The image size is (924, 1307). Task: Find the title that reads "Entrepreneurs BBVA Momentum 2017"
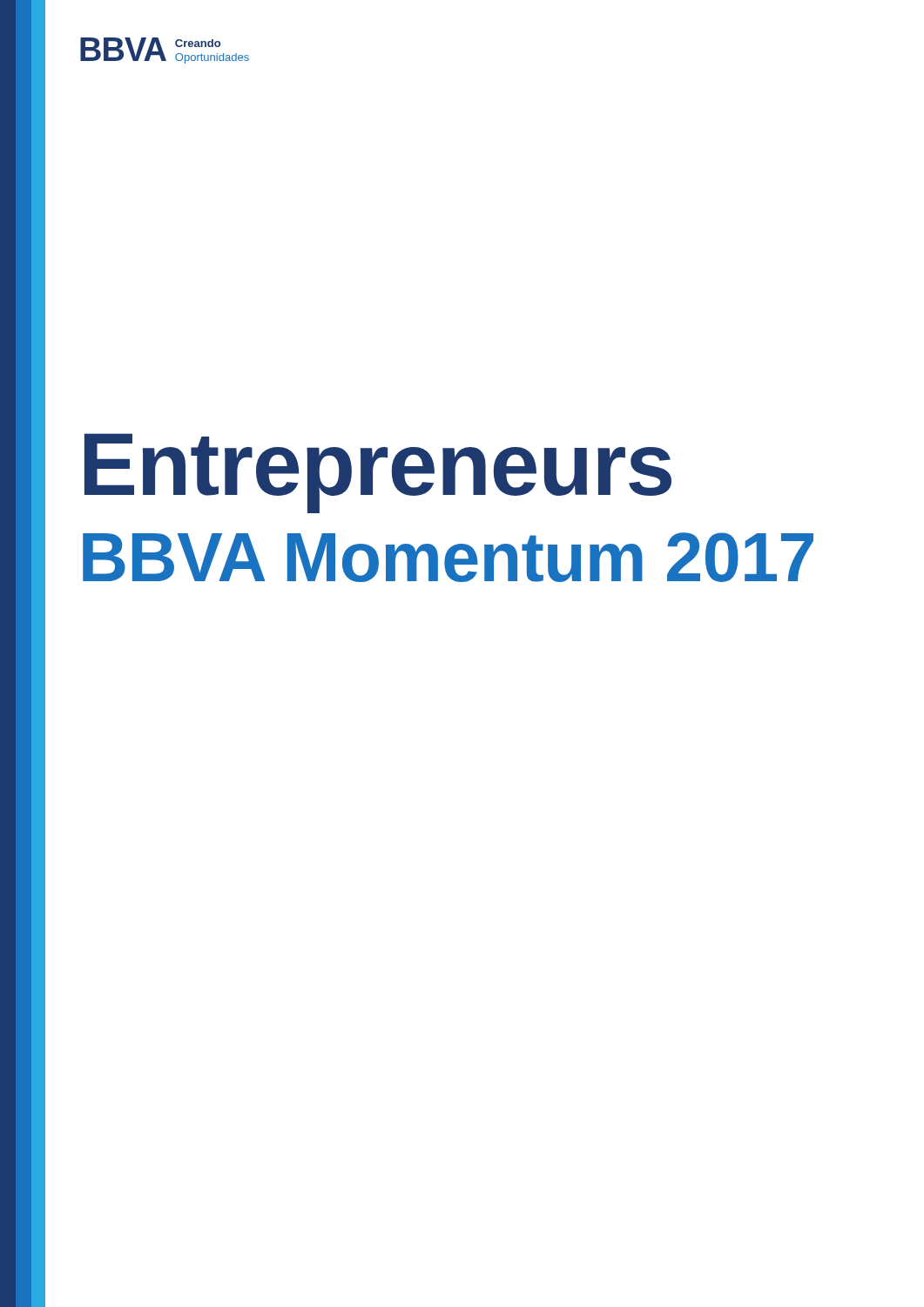coord(475,507)
